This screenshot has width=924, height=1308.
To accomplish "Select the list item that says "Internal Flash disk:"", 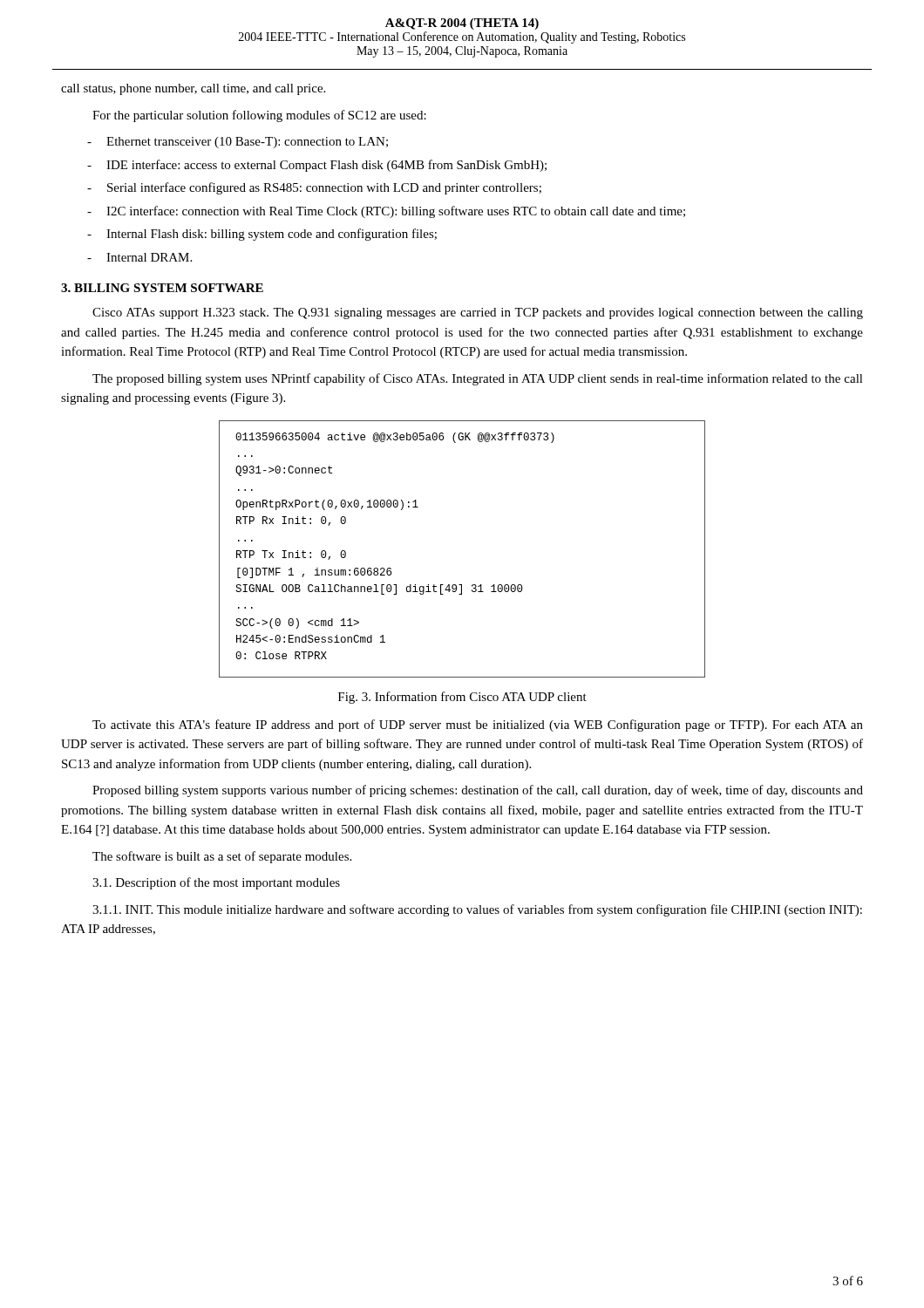I will click(x=262, y=235).
